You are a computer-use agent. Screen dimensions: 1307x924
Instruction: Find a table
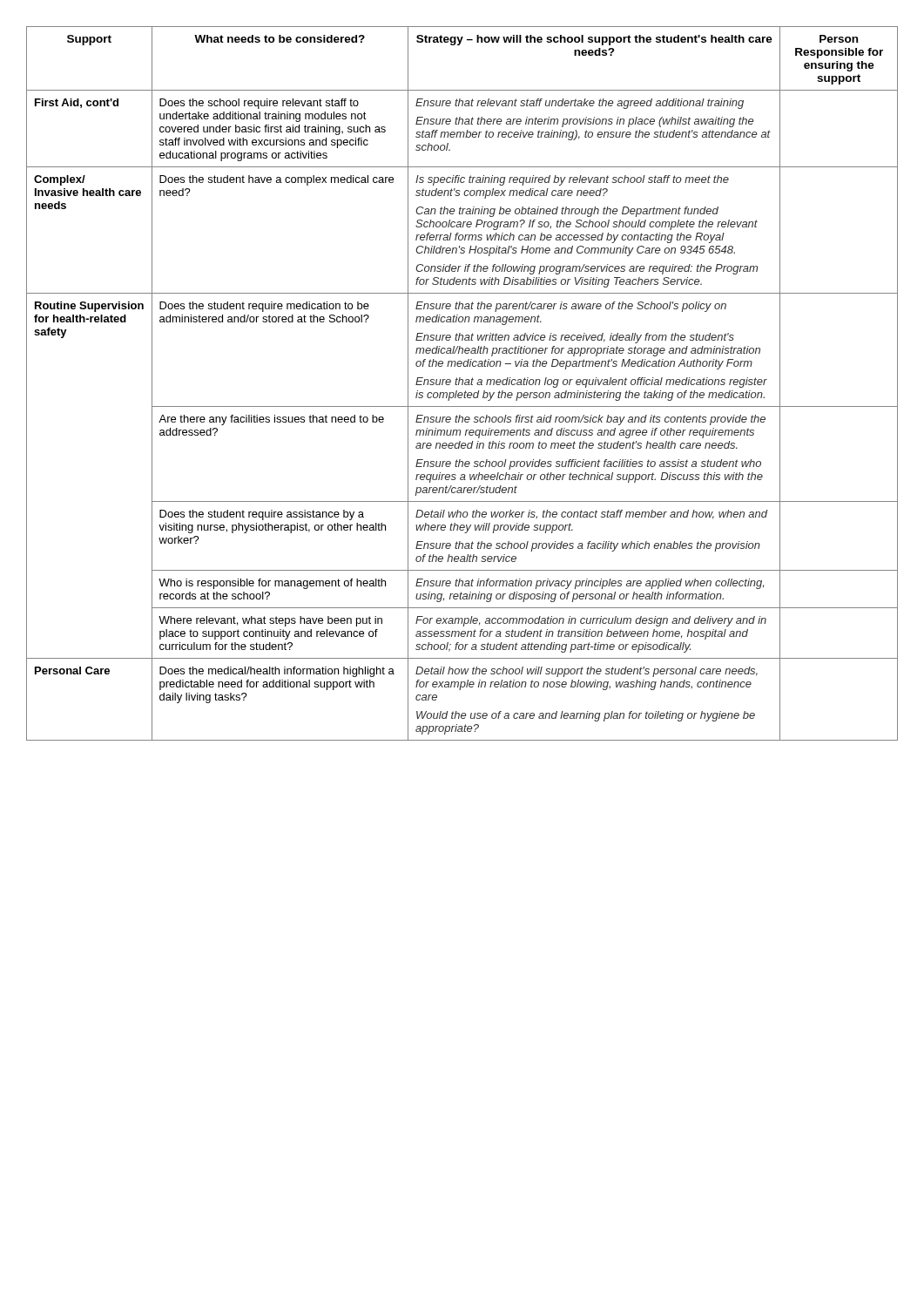462,383
